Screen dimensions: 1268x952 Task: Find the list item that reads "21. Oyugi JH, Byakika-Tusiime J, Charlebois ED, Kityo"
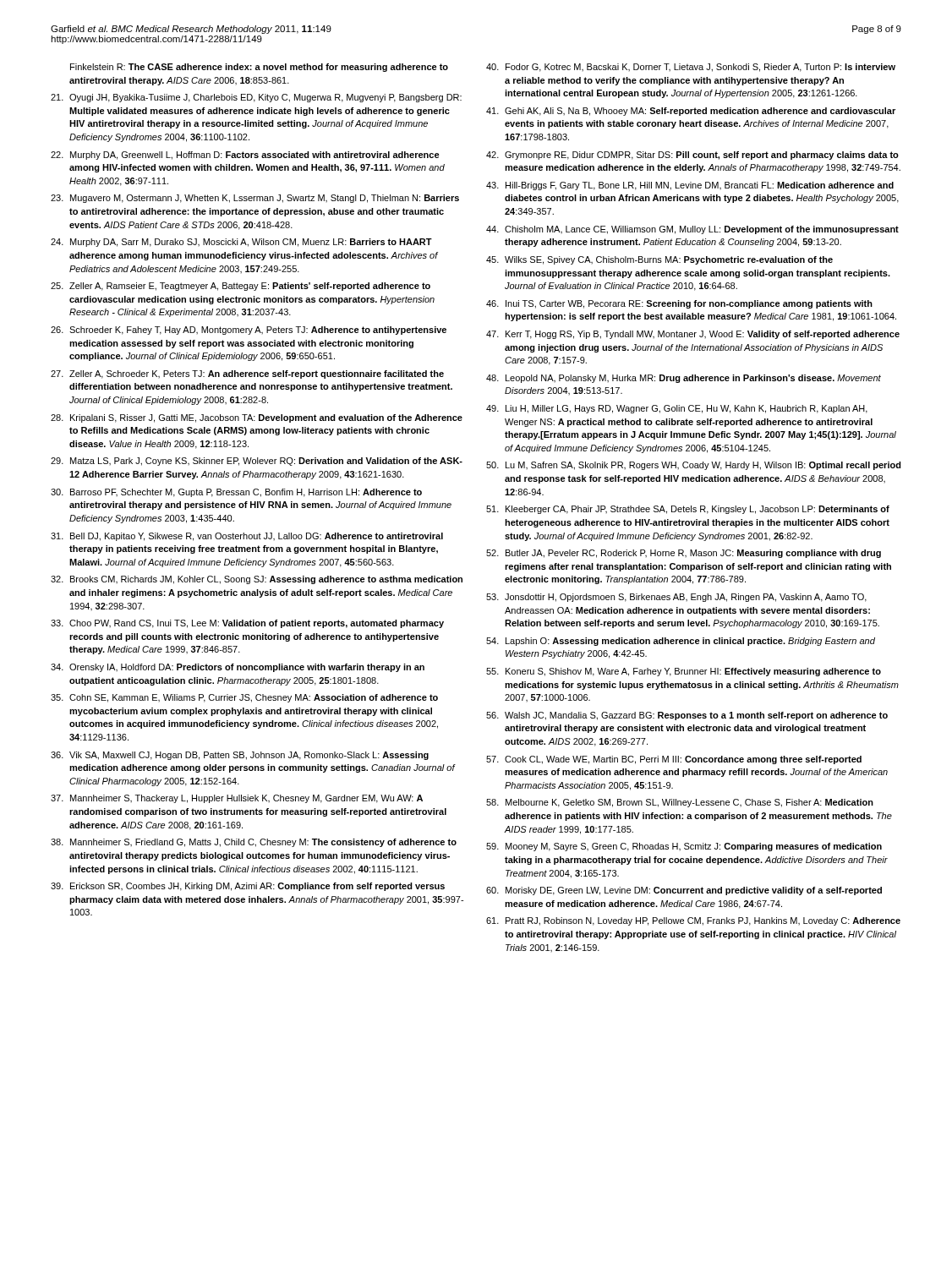point(258,118)
